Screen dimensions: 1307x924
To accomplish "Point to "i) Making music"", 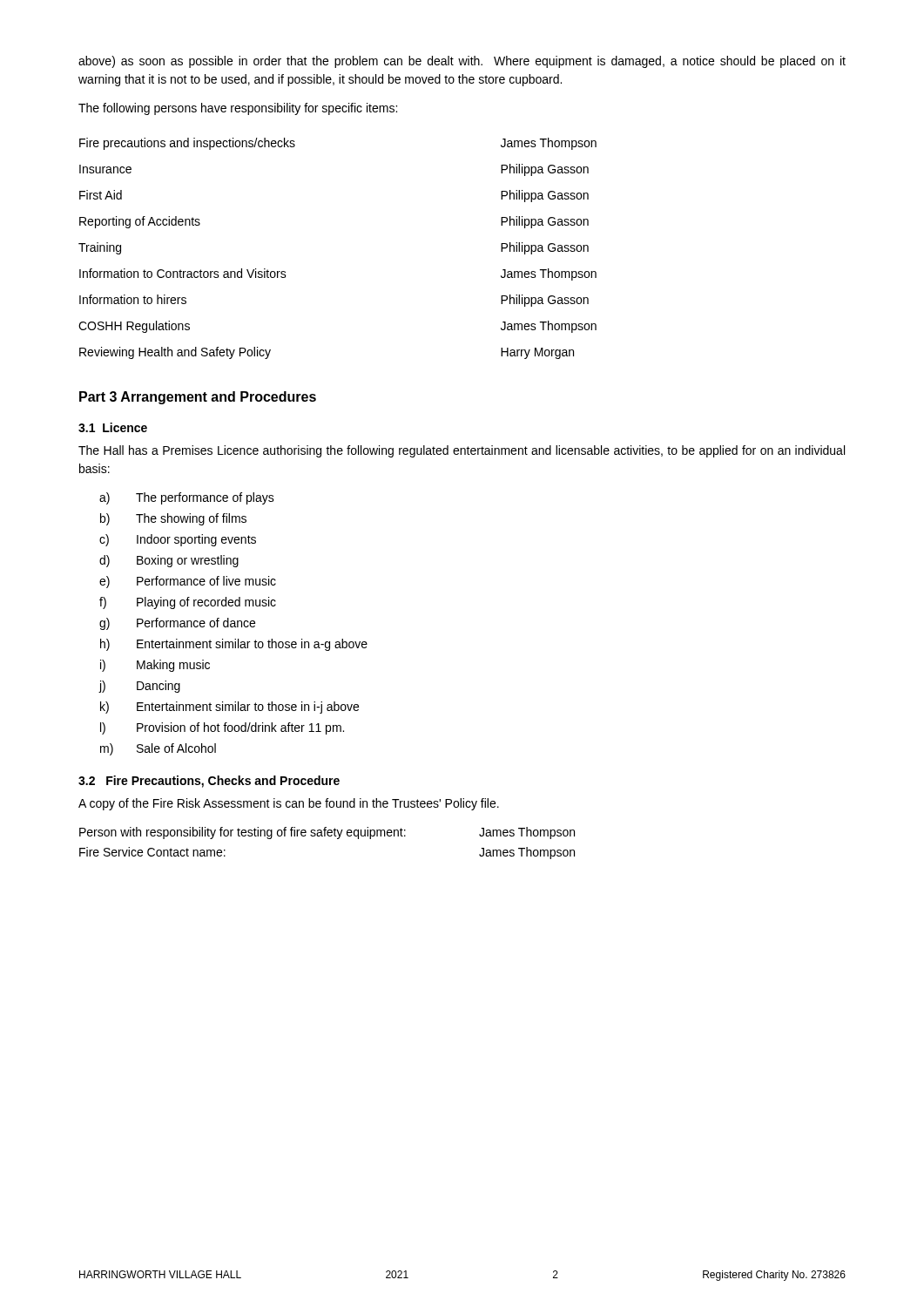I will coord(155,666).
